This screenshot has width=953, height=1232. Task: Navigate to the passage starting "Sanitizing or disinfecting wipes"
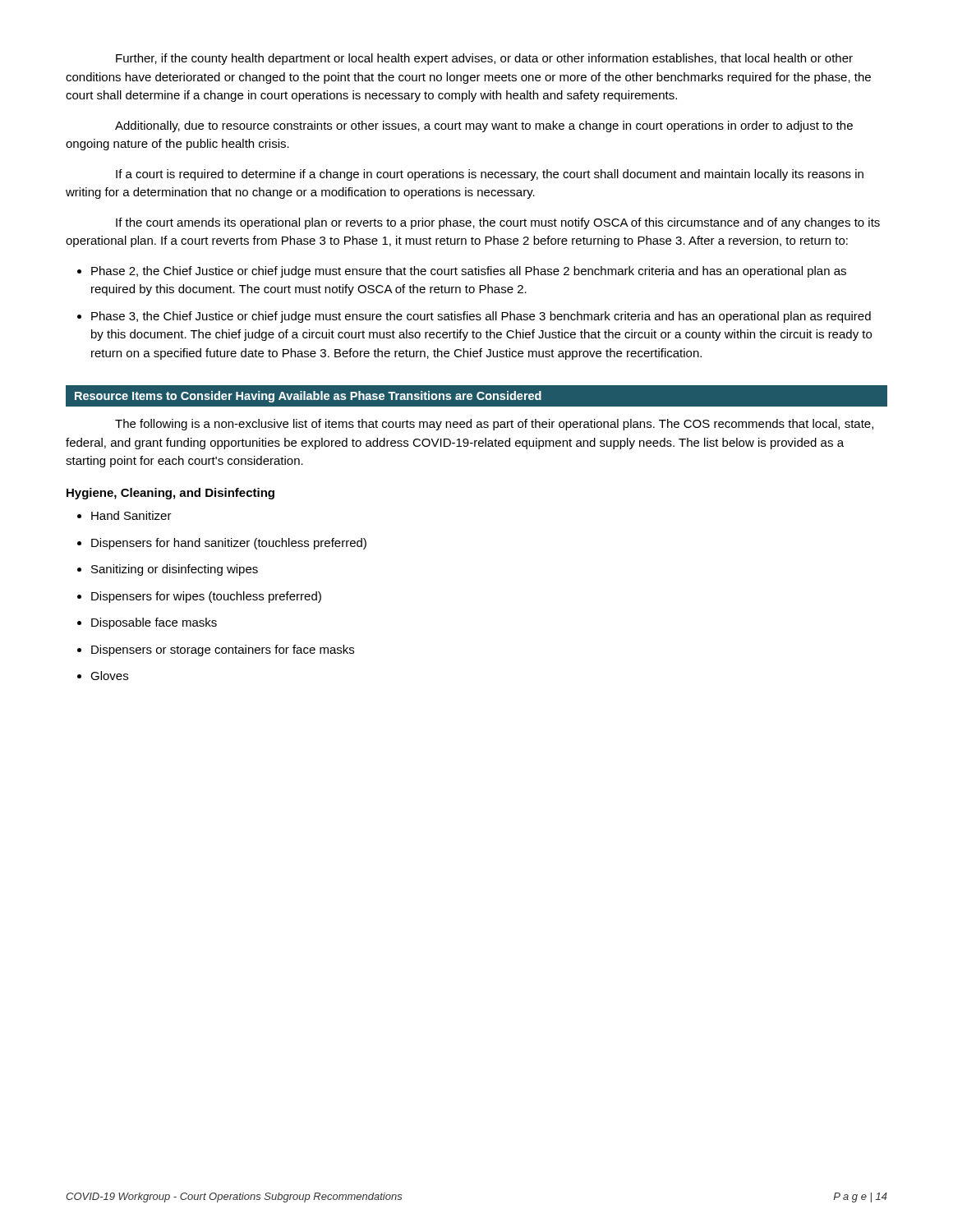coord(175,570)
